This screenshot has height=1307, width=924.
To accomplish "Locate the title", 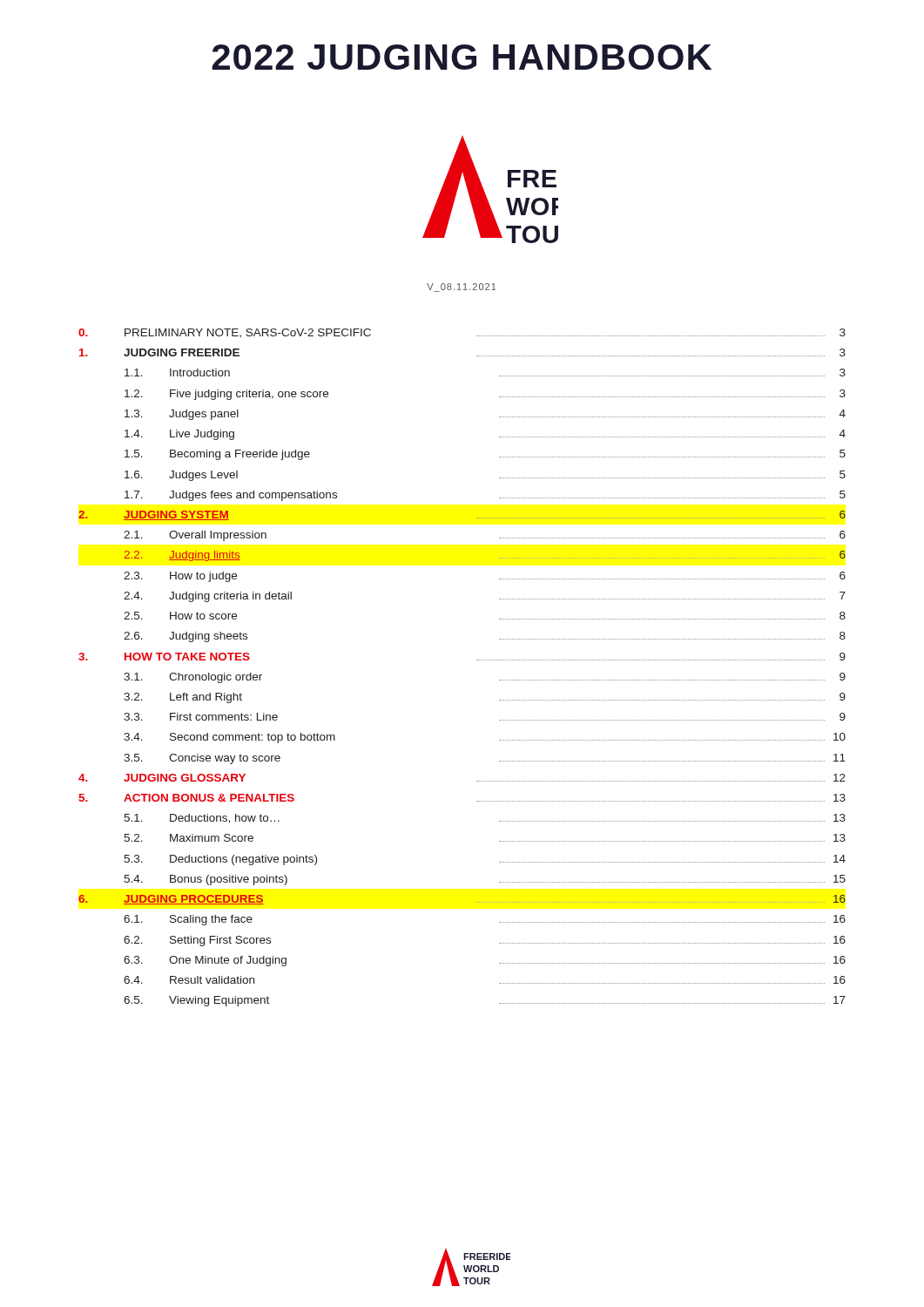I will pos(462,58).
